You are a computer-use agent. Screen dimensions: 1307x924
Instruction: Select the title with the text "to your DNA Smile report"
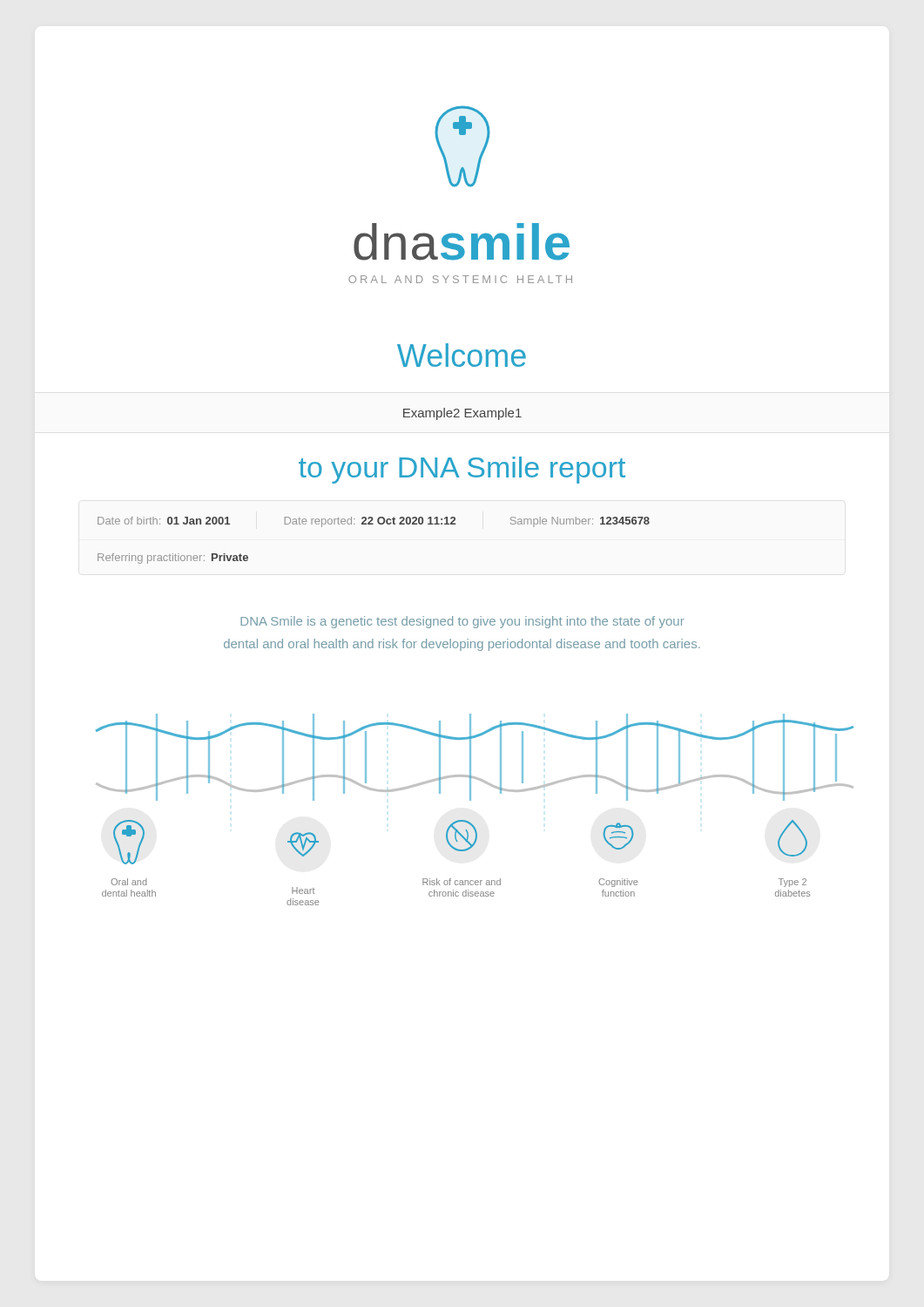[462, 468]
